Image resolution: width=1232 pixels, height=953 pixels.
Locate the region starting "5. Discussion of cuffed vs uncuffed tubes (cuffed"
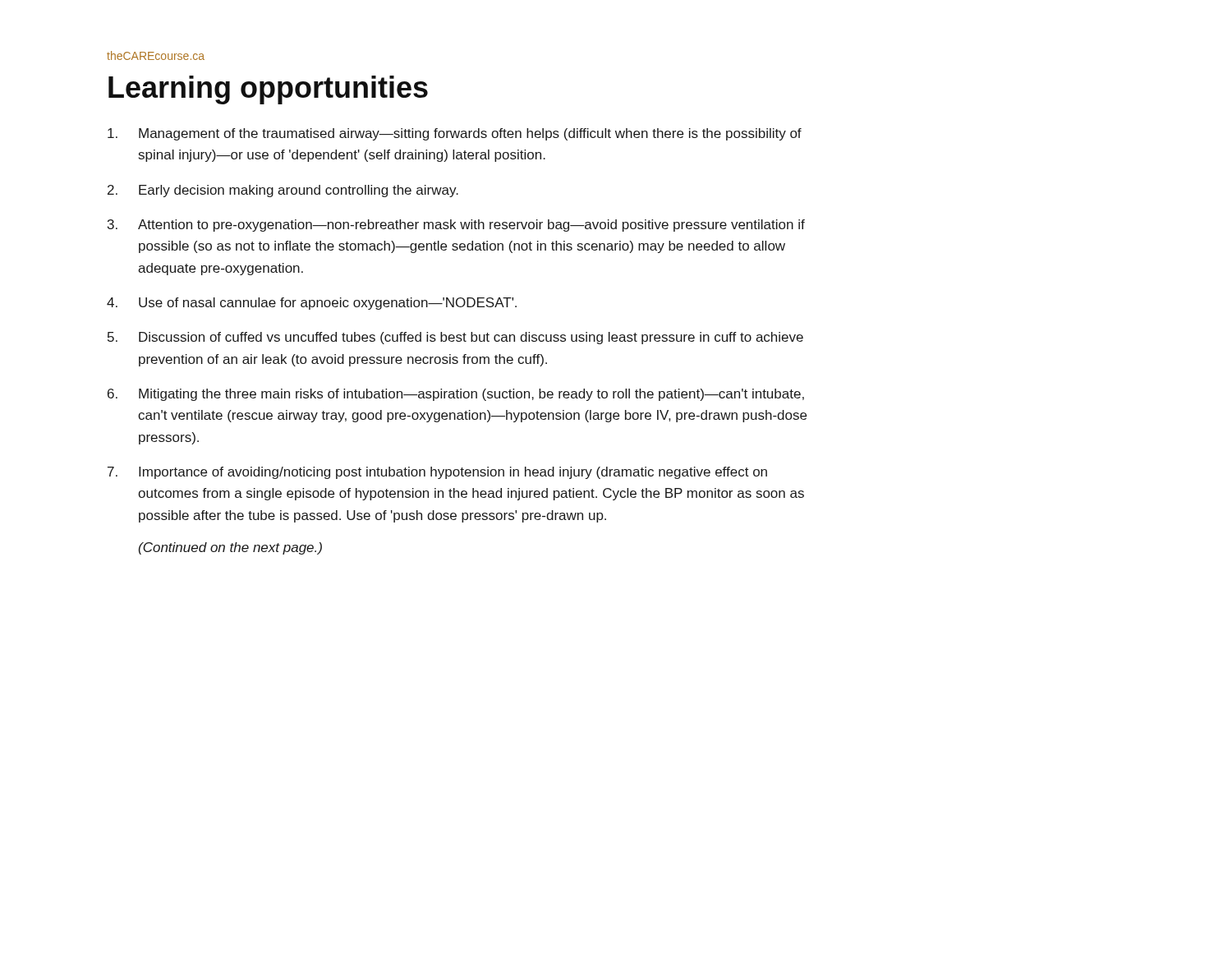tap(460, 349)
